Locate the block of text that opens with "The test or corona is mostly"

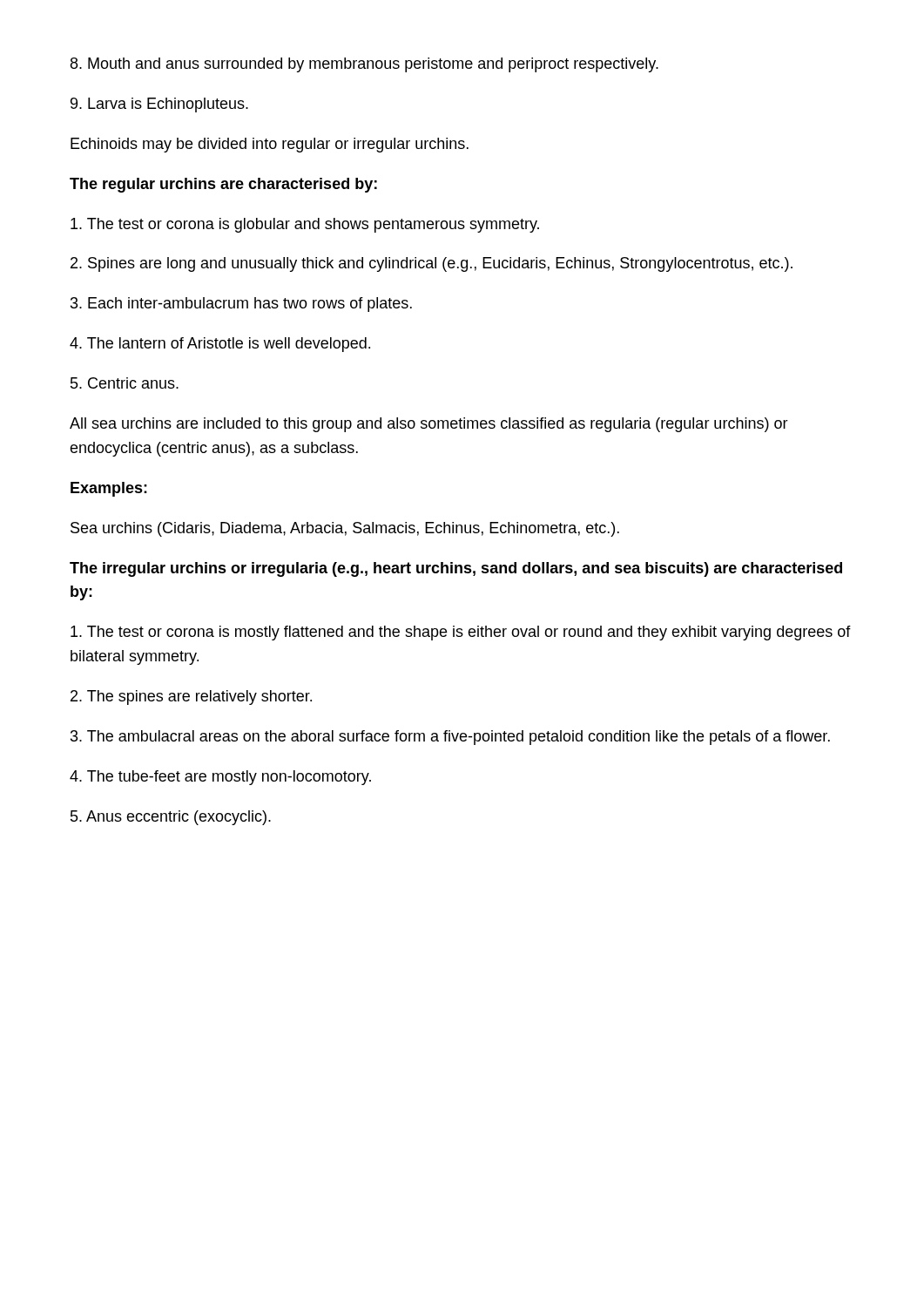coord(460,644)
